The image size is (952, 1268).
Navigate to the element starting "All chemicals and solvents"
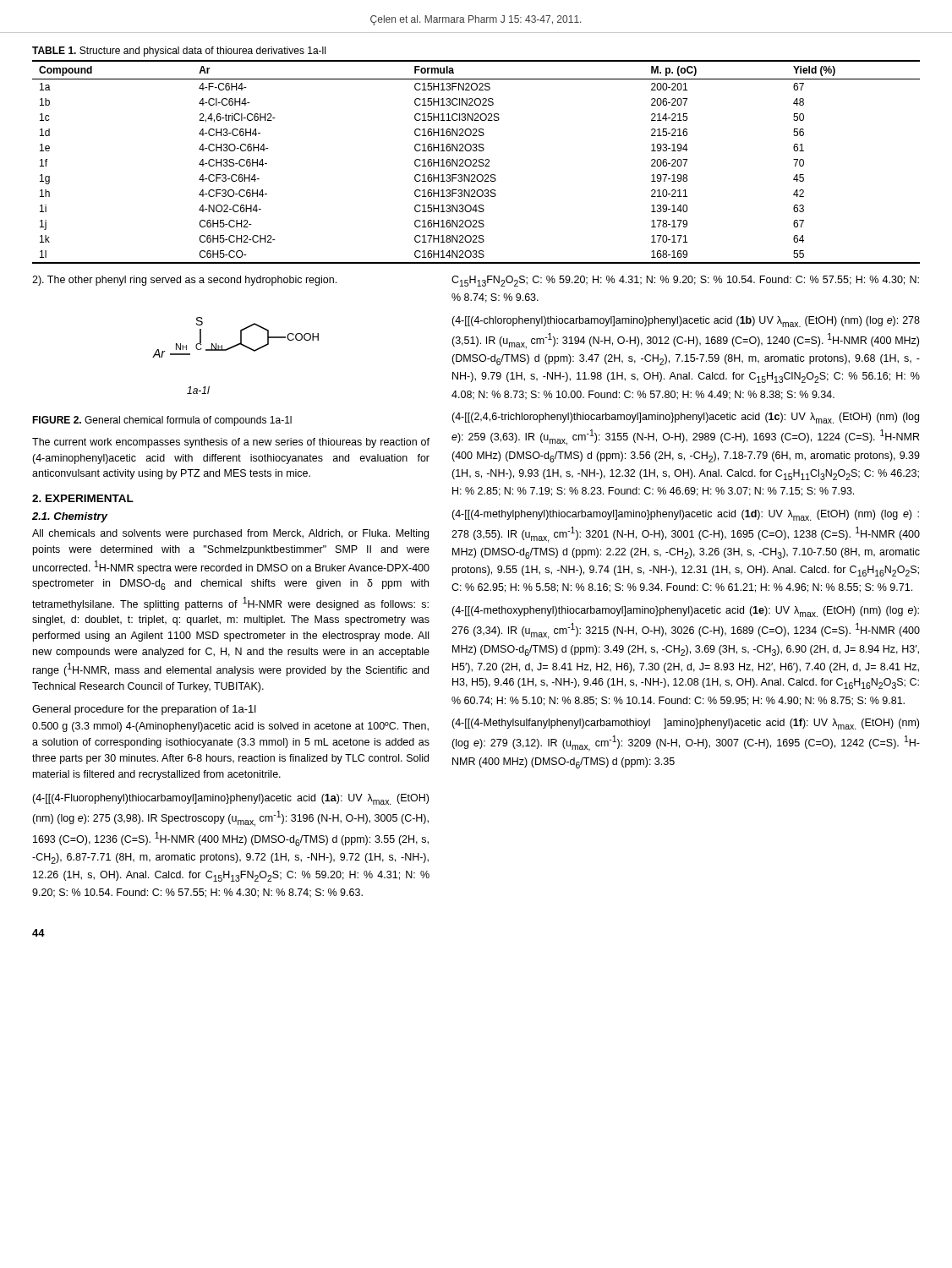231,610
